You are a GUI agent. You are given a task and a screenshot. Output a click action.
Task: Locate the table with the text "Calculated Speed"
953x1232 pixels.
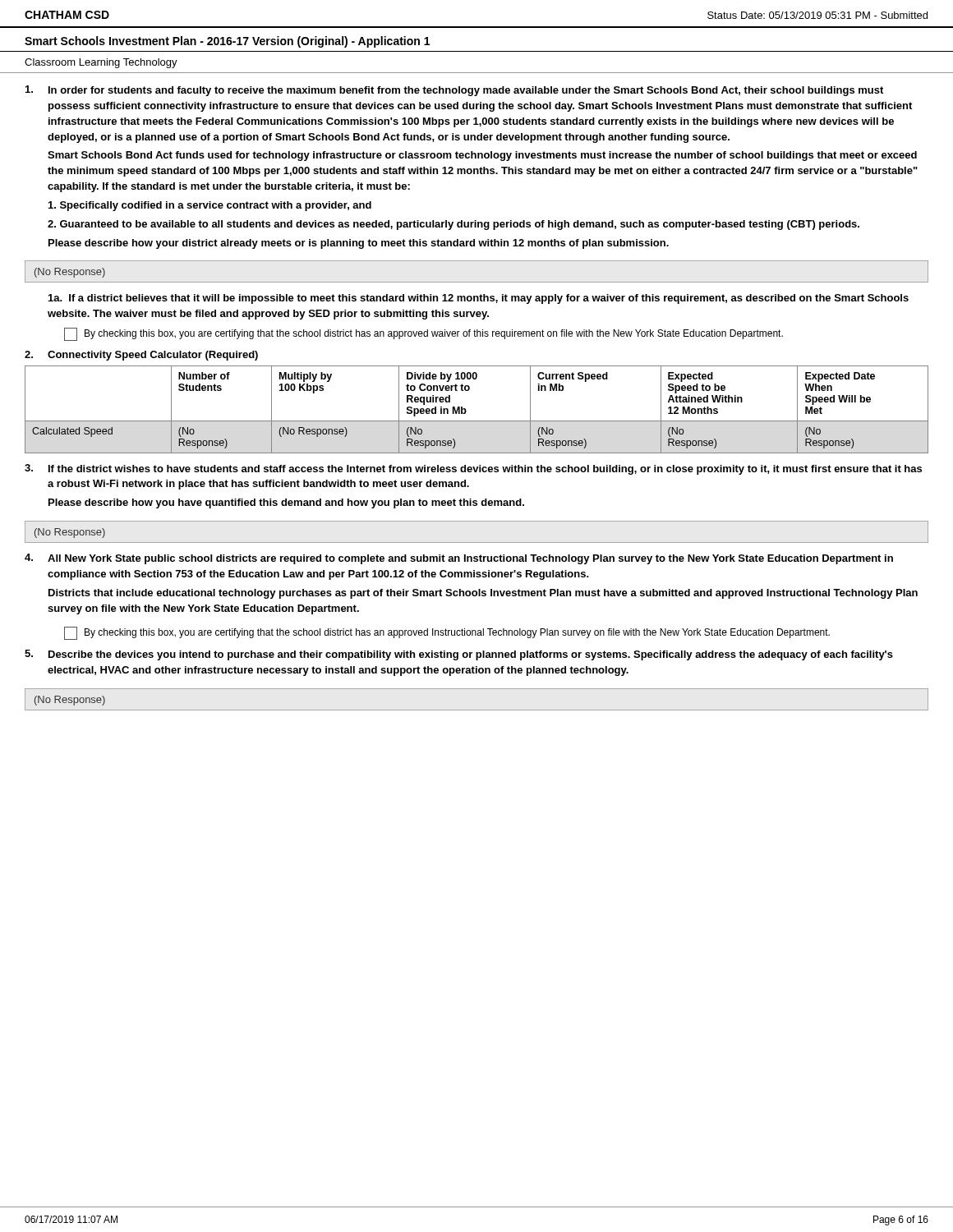476,409
